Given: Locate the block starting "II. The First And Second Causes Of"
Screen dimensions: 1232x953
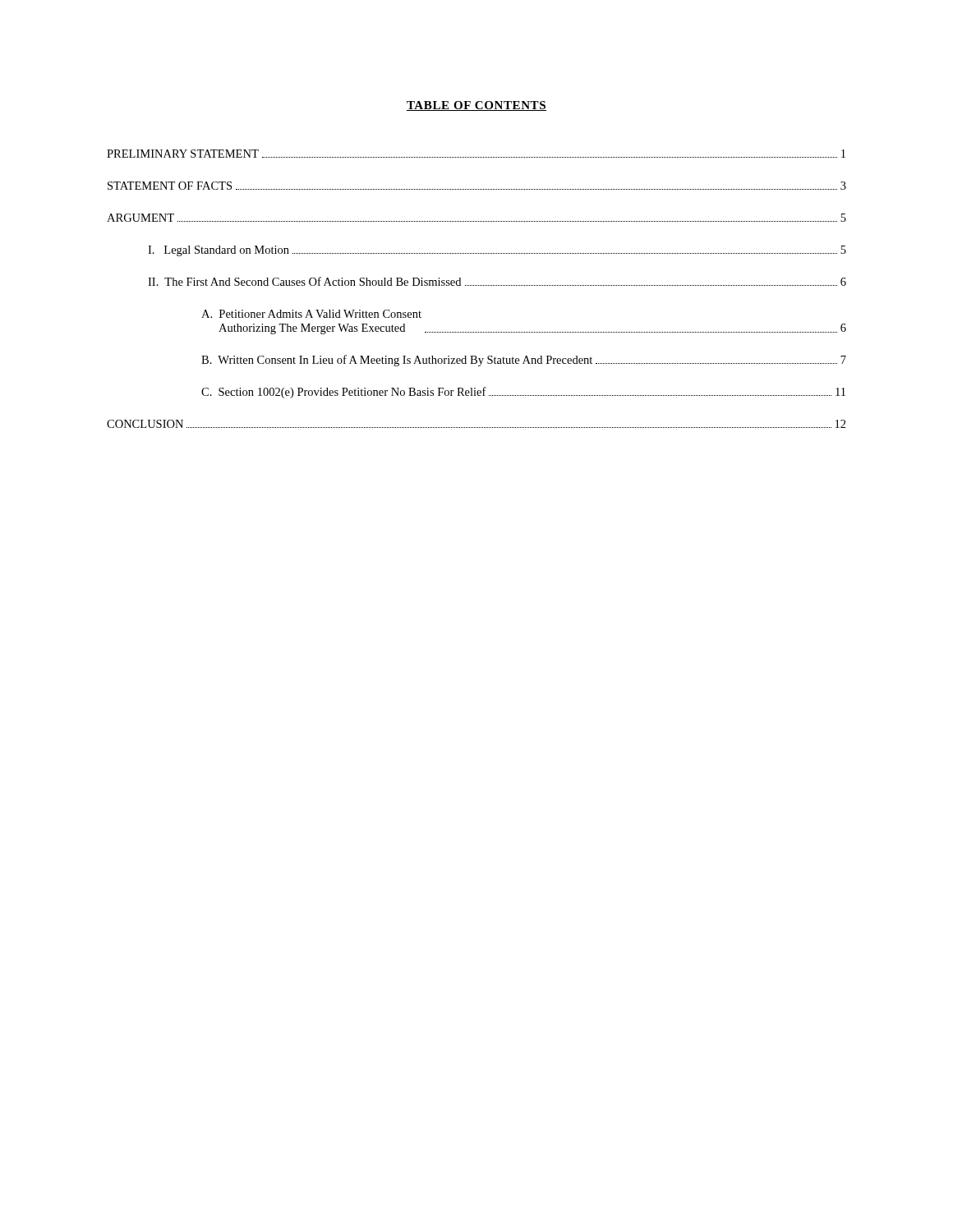Looking at the screenshot, I should click(497, 282).
